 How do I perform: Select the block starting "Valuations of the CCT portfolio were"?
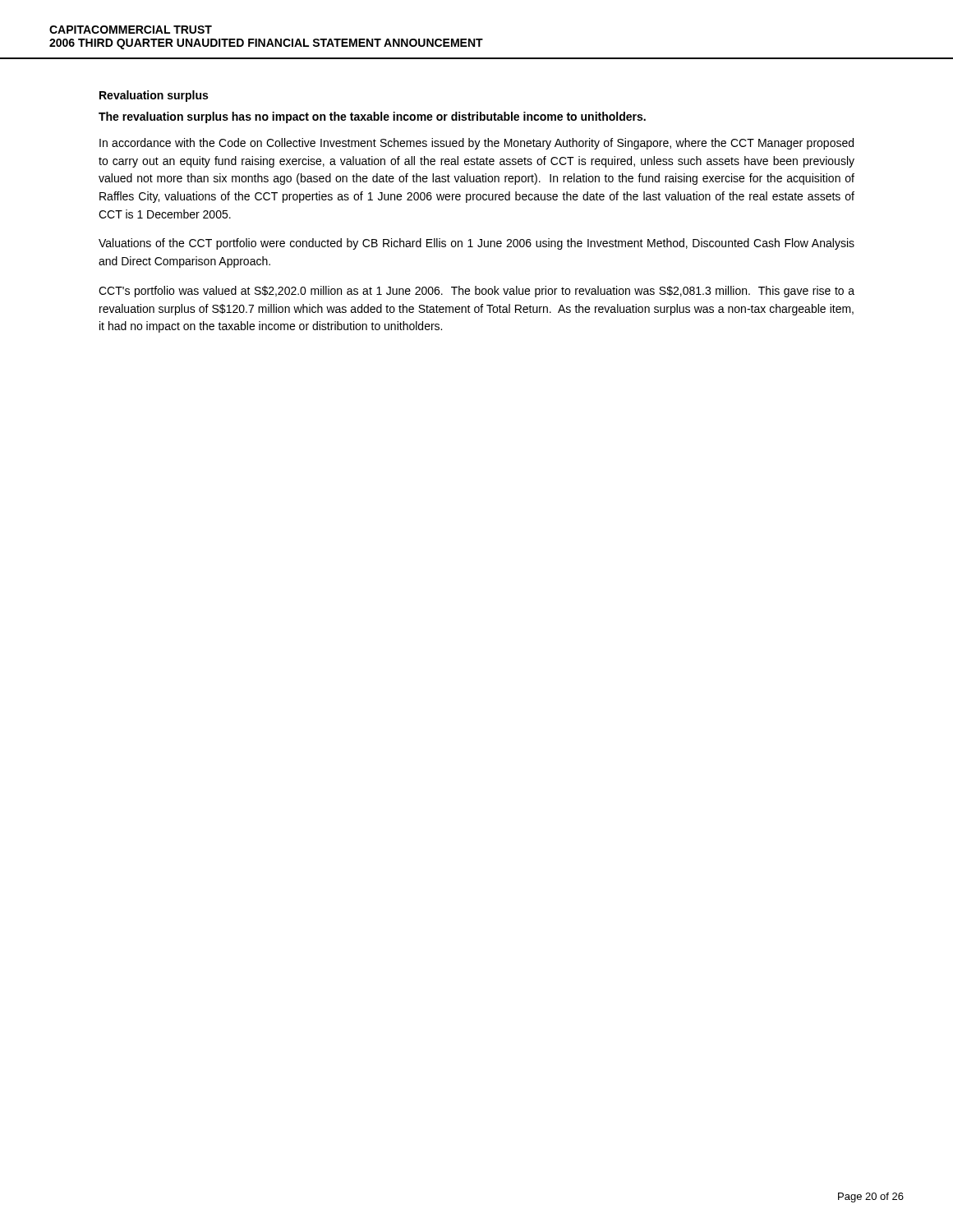click(476, 252)
